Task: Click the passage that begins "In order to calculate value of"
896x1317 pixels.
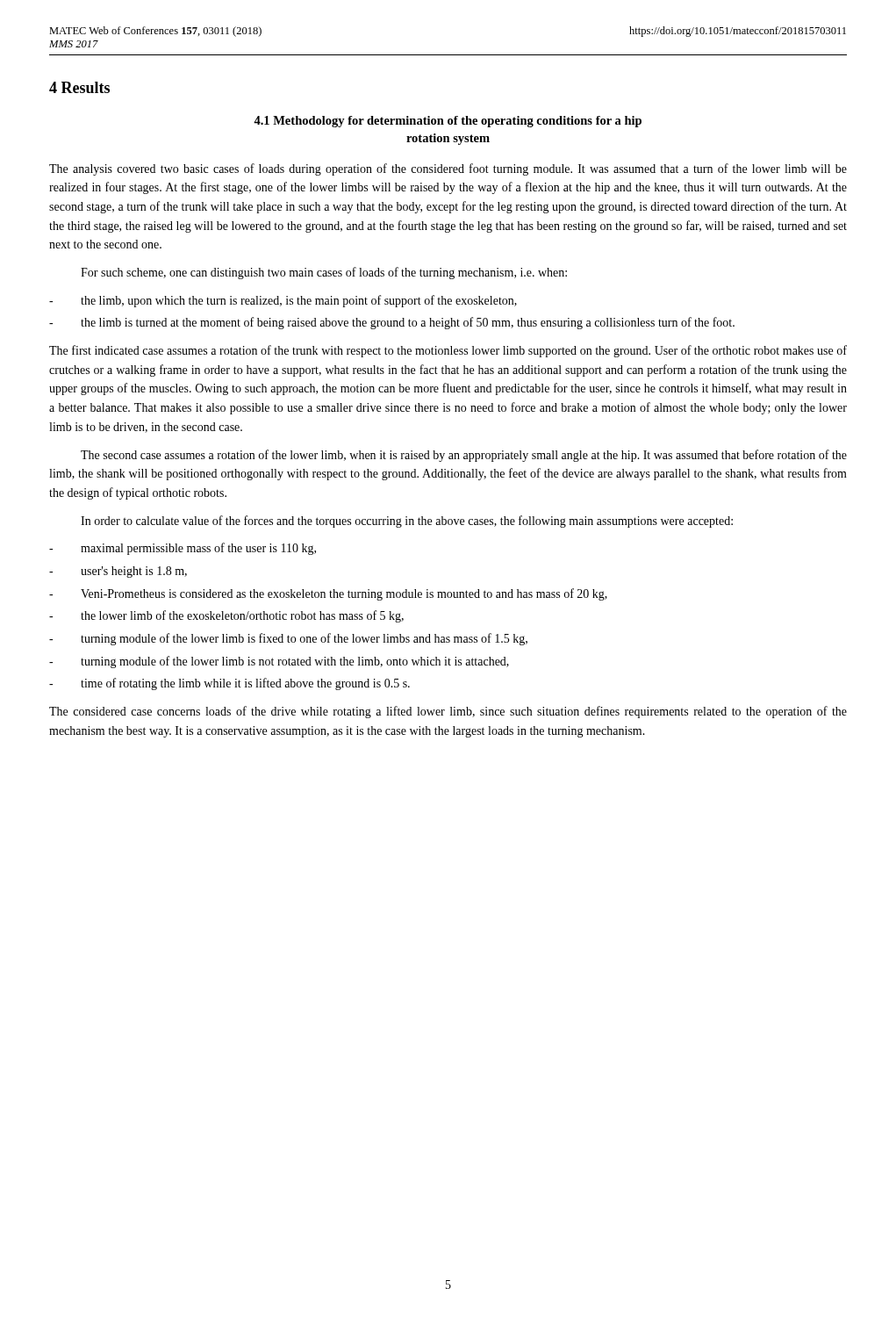Action: [448, 521]
